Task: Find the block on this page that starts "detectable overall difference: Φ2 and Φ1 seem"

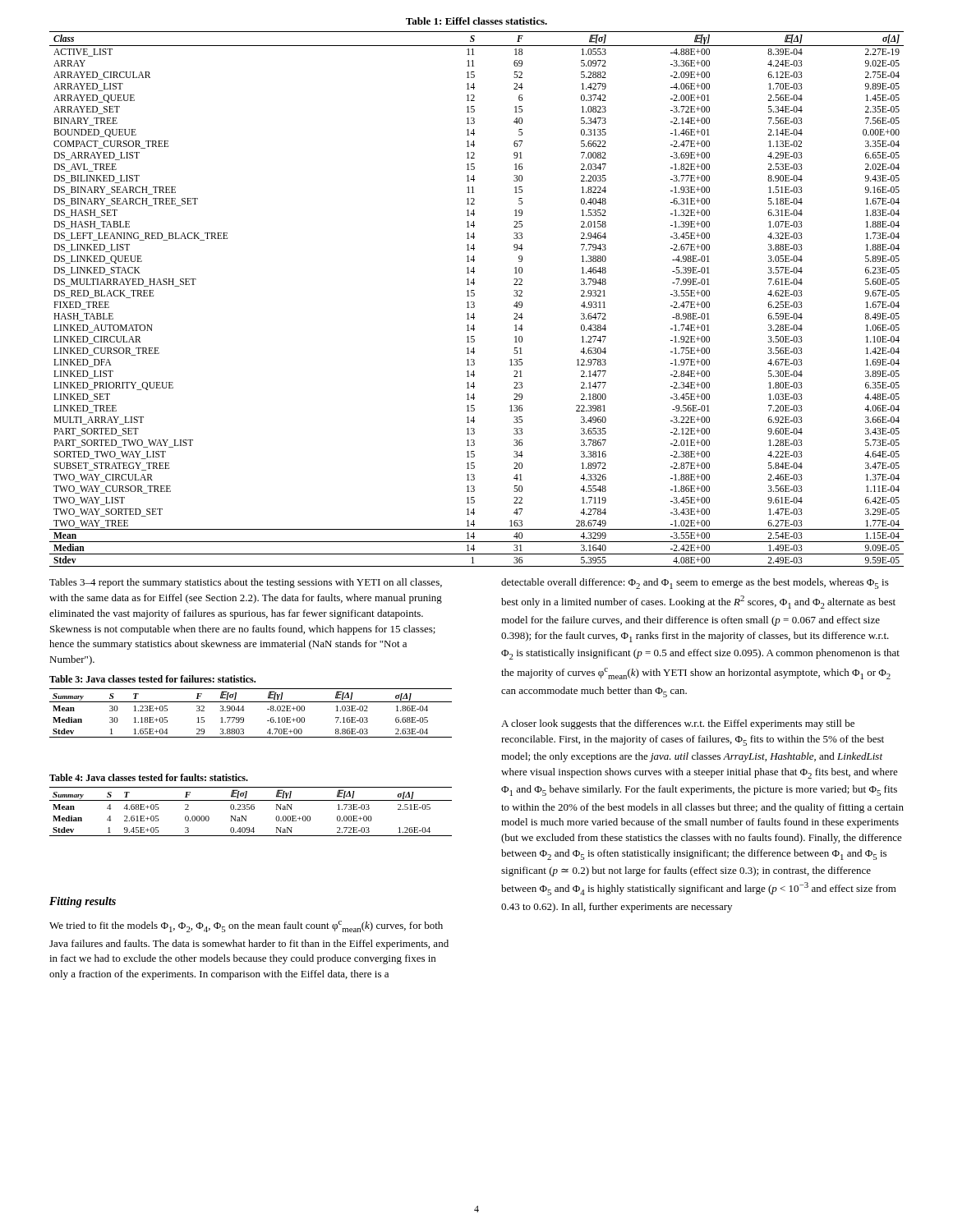Action: click(702, 745)
